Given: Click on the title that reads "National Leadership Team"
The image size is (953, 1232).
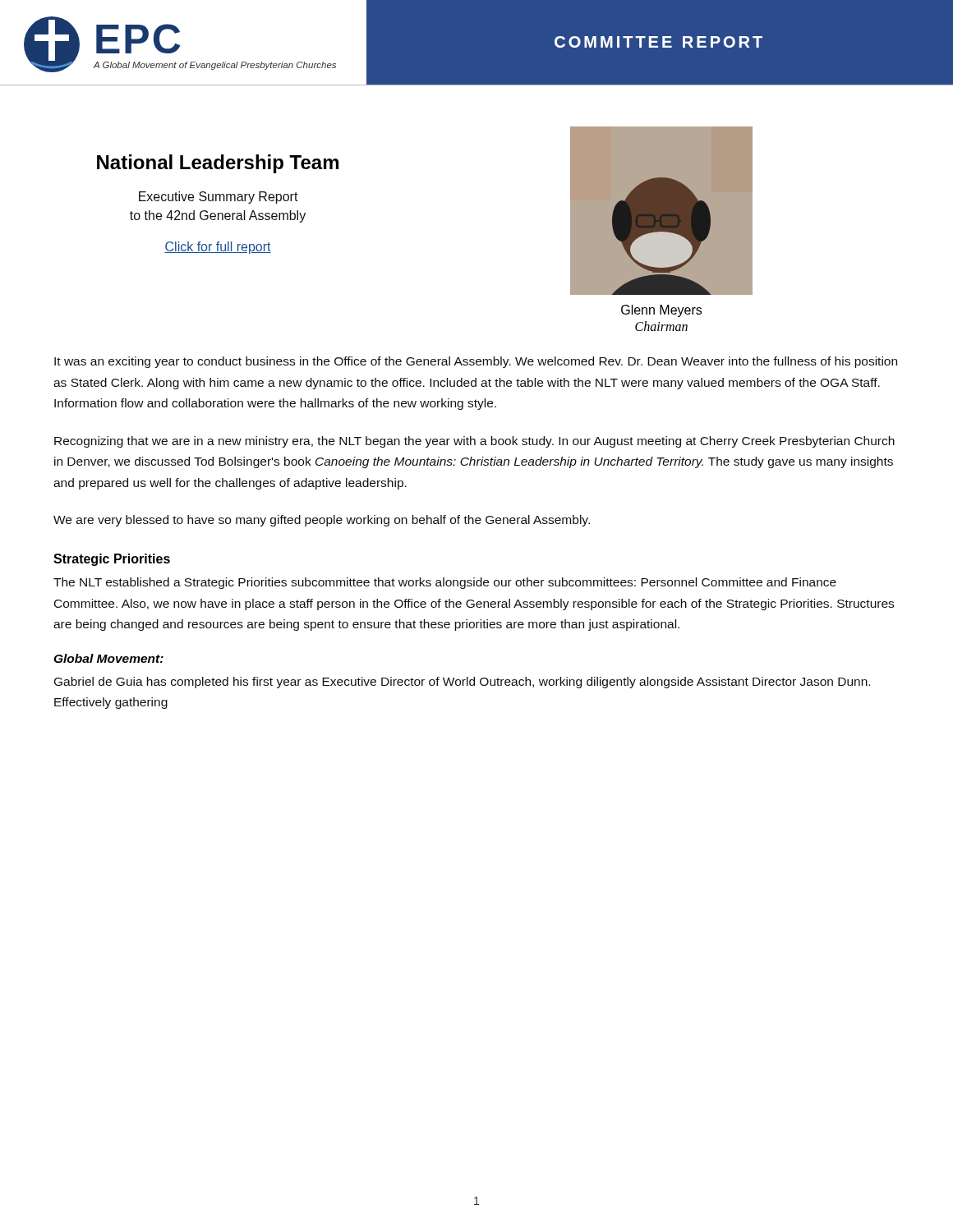Looking at the screenshot, I should click(218, 162).
